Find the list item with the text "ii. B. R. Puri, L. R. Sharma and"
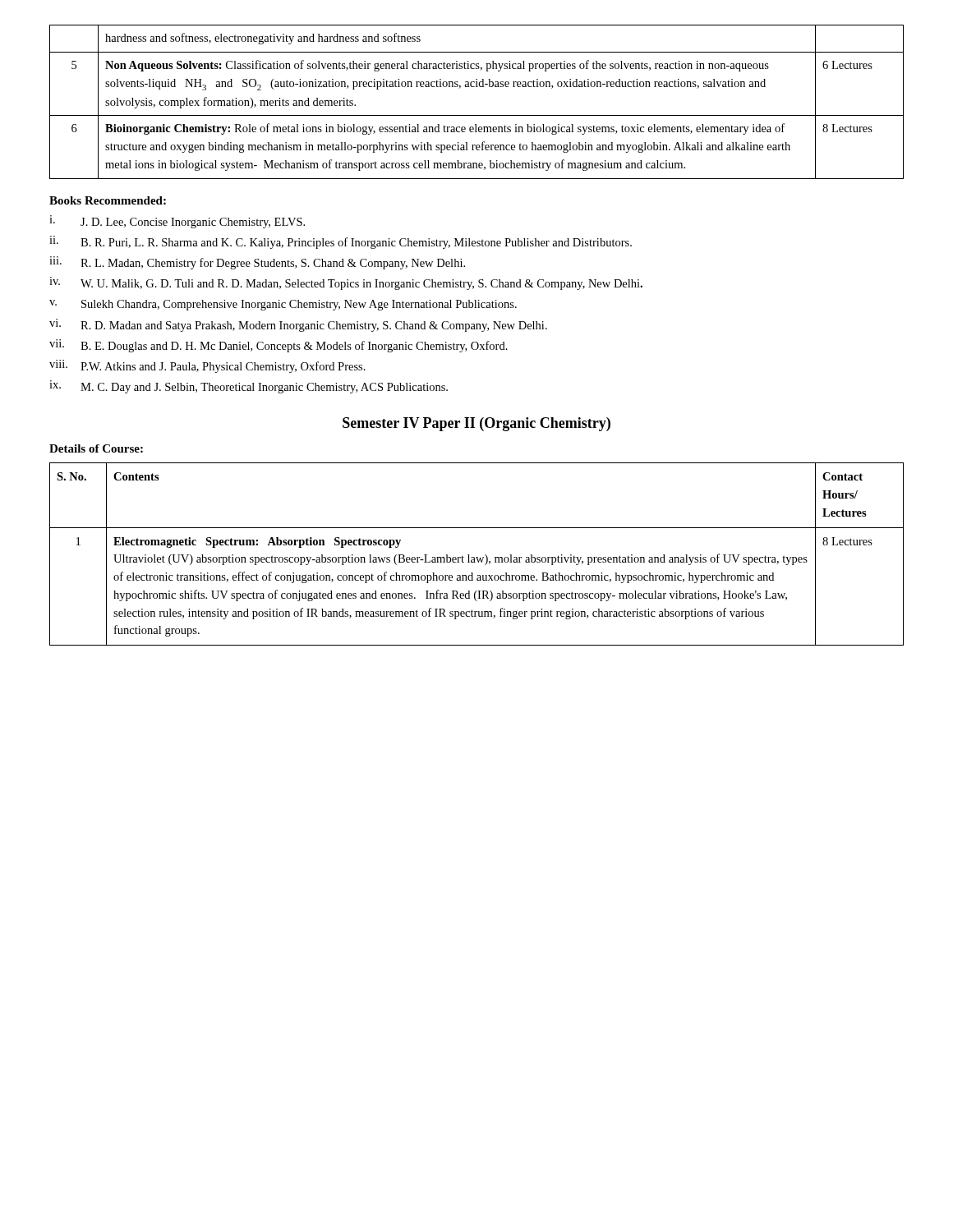Image resolution: width=953 pixels, height=1232 pixels. pos(476,243)
